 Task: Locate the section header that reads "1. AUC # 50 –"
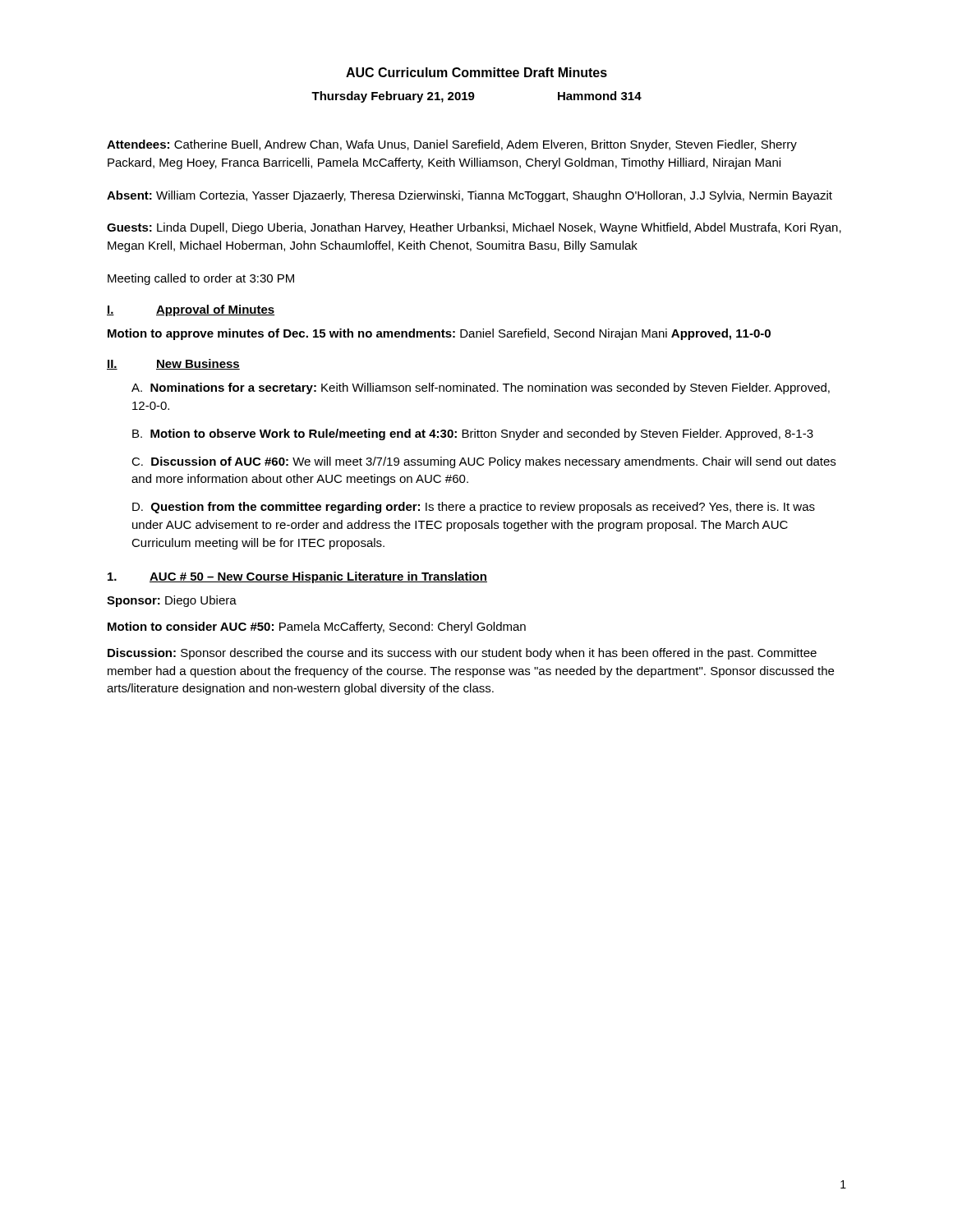click(297, 576)
